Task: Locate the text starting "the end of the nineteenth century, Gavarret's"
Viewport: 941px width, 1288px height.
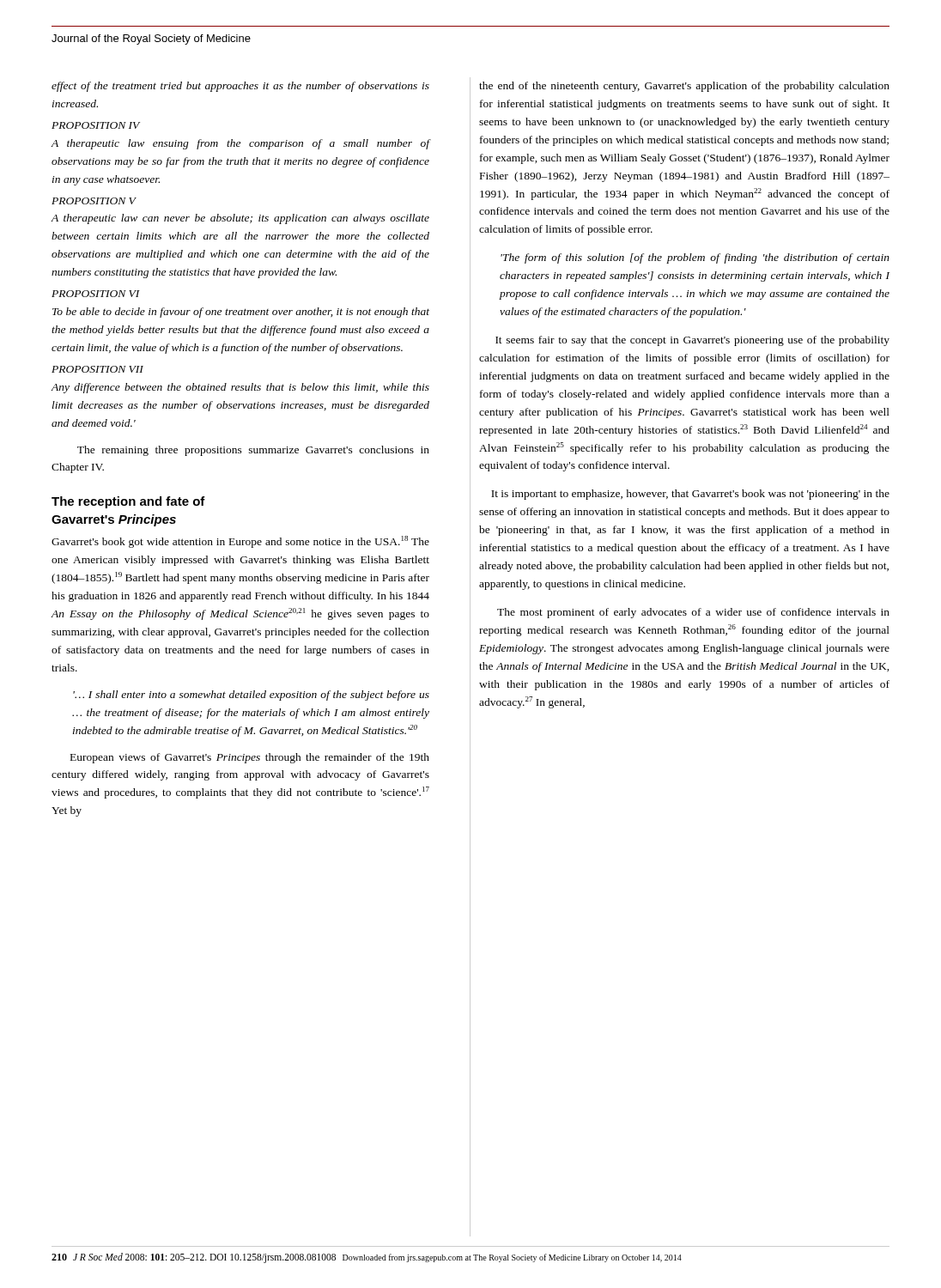Action: (x=684, y=157)
